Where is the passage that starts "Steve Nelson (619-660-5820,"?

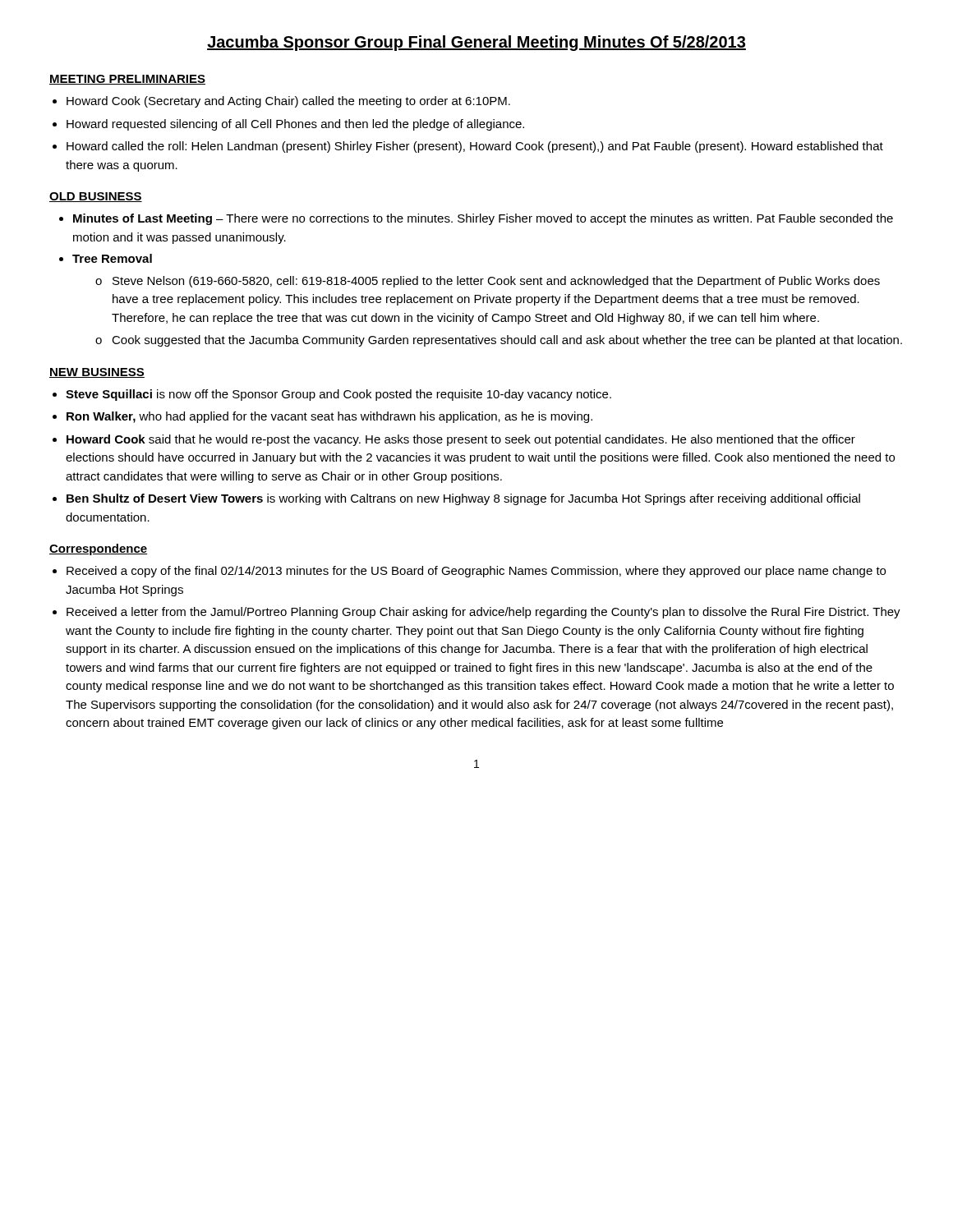(496, 299)
